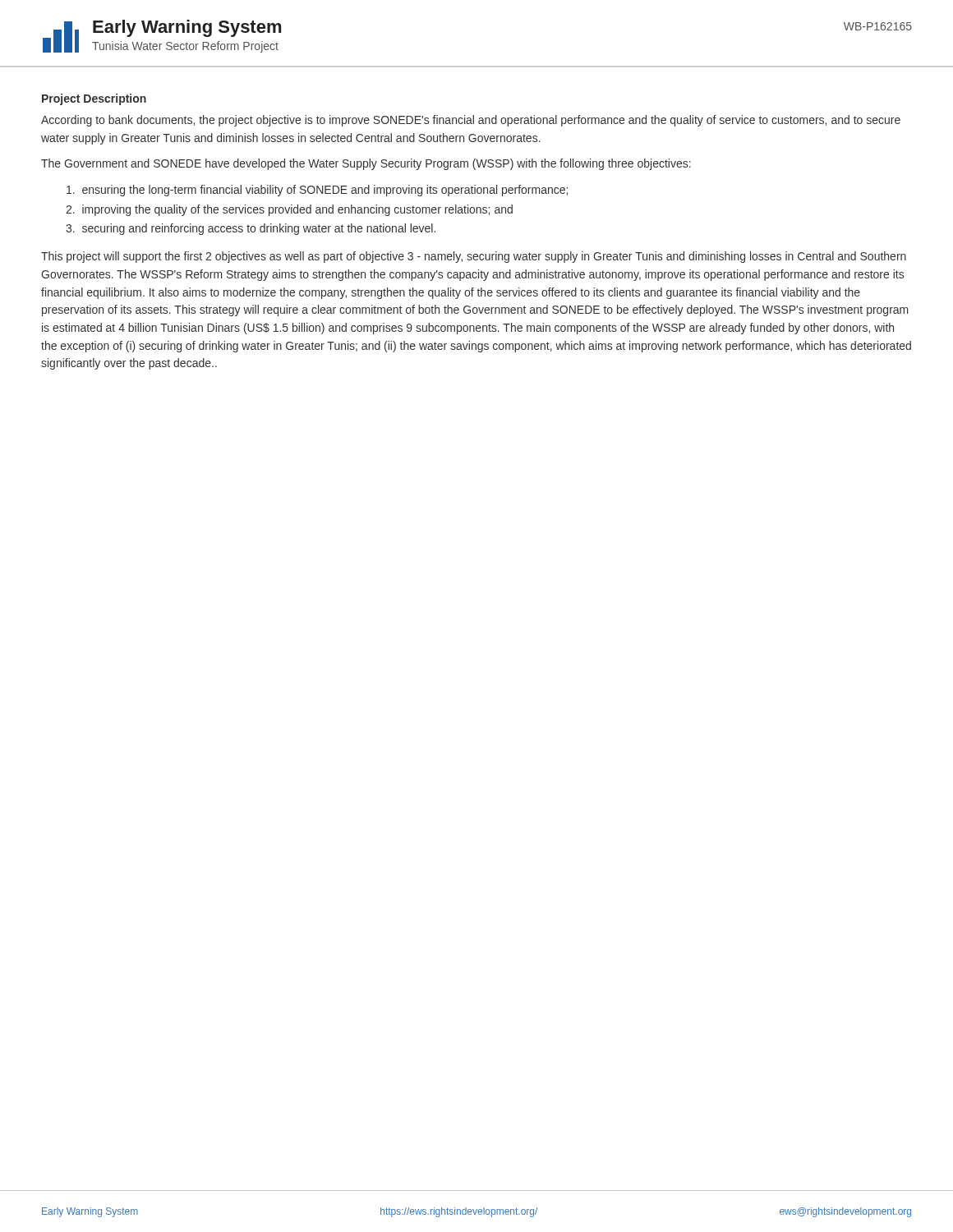Find the region starting "2. improving the quality of"
Viewport: 953px width, 1232px height.
point(290,209)
